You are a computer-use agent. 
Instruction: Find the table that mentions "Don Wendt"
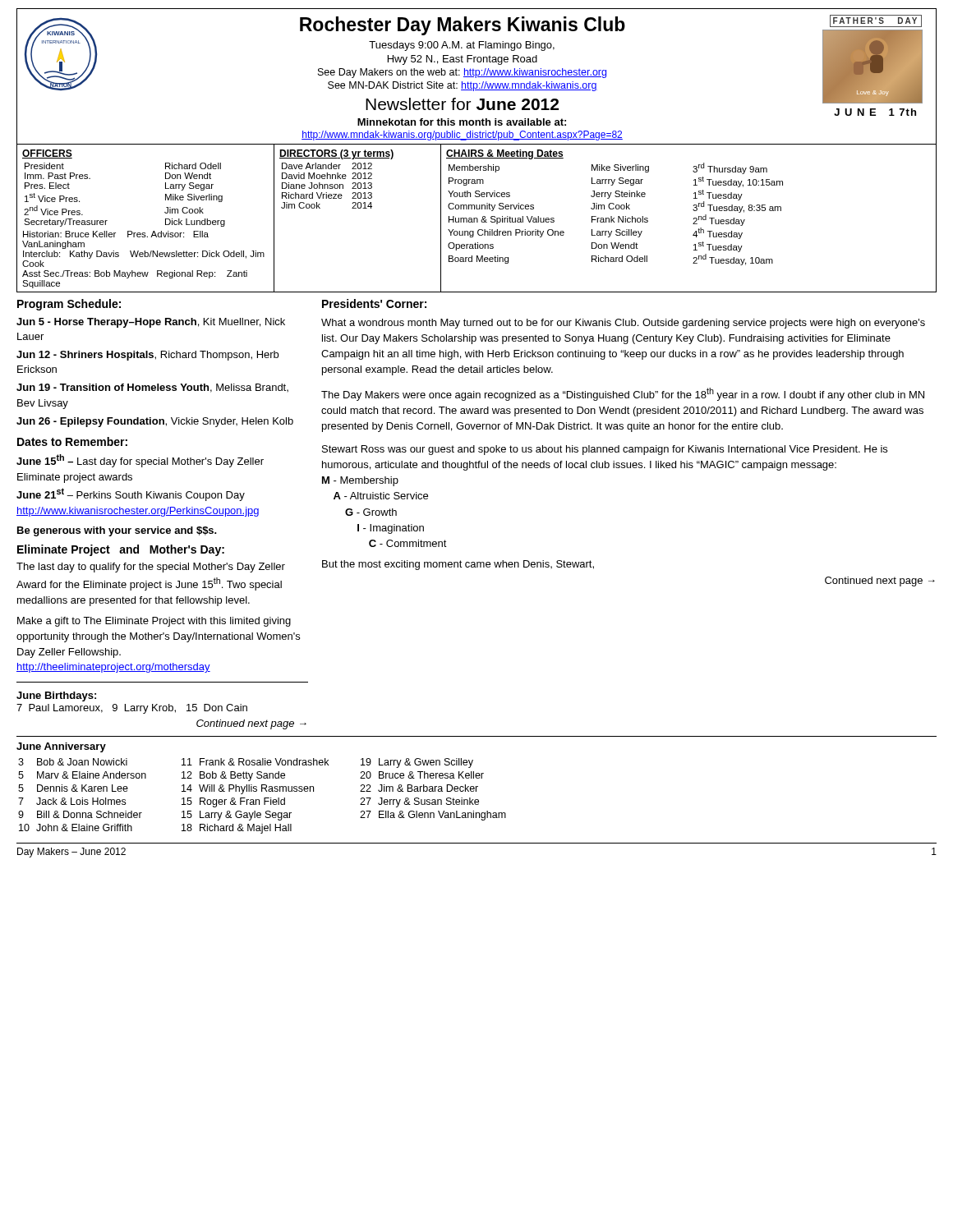[x=476, y=218]
